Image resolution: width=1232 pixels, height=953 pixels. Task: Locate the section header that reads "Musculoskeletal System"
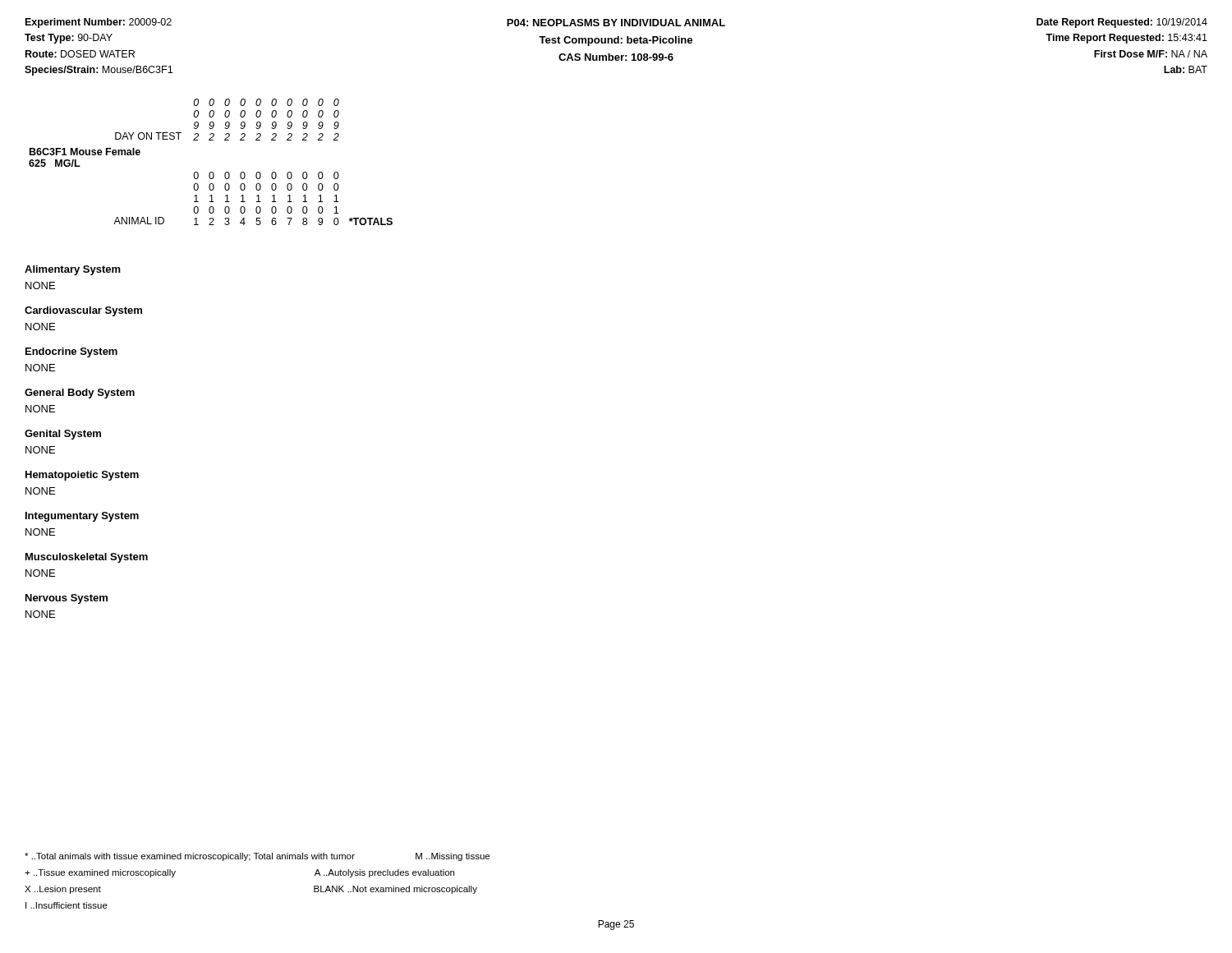pos(86,557)
